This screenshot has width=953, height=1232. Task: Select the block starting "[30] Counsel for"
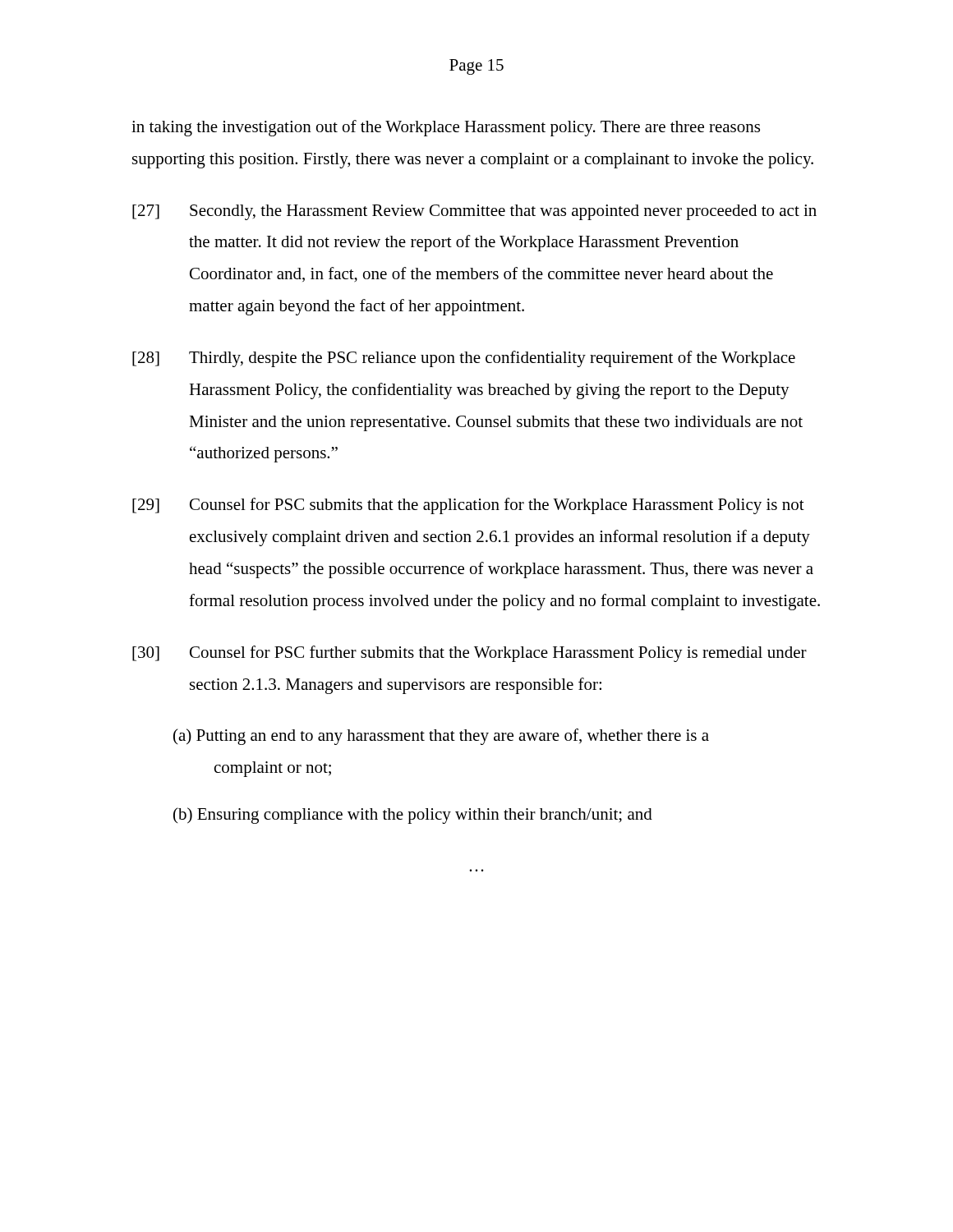(x=476, y=668)
